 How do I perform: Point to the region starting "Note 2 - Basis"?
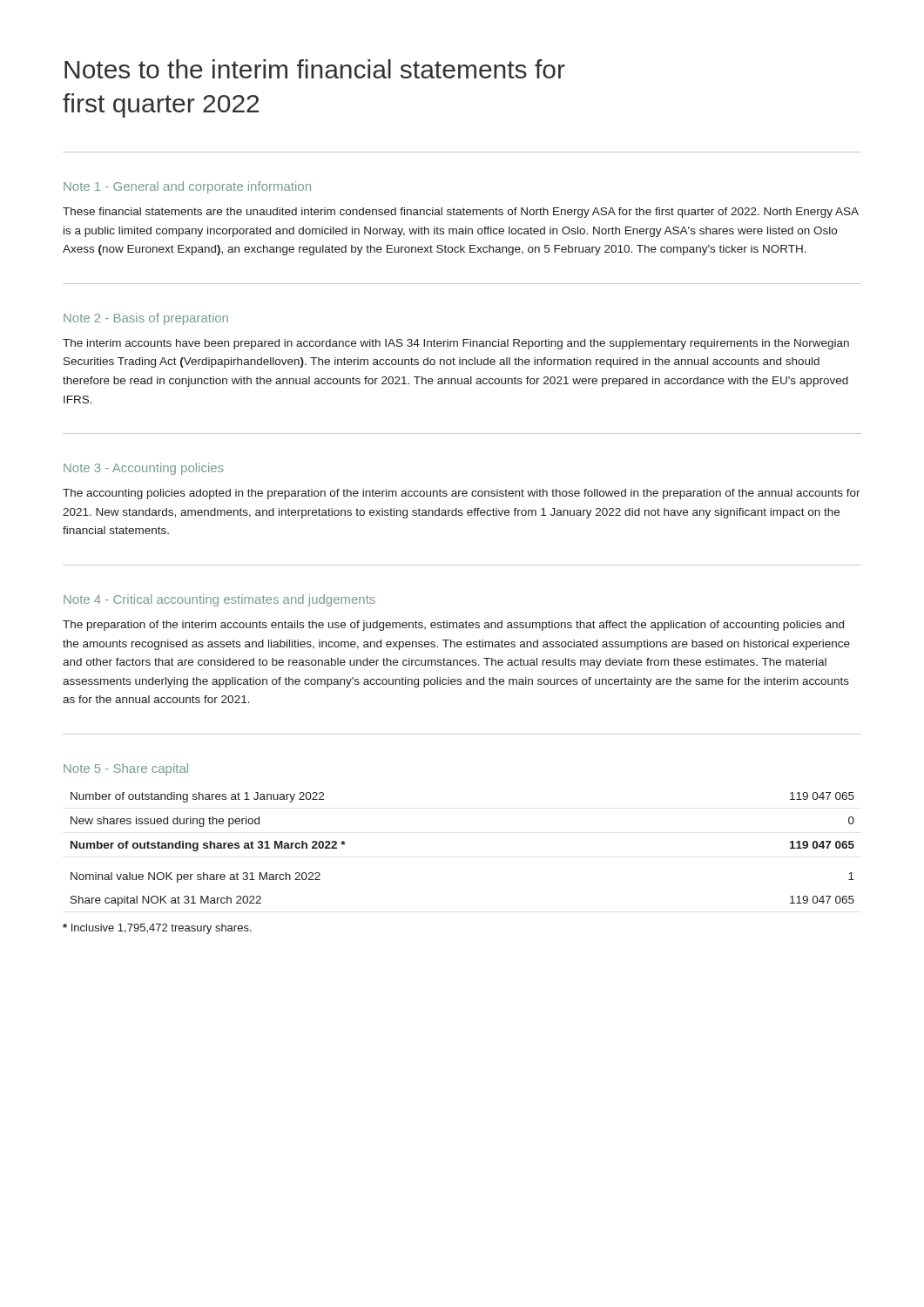click(x=146, y=317)
